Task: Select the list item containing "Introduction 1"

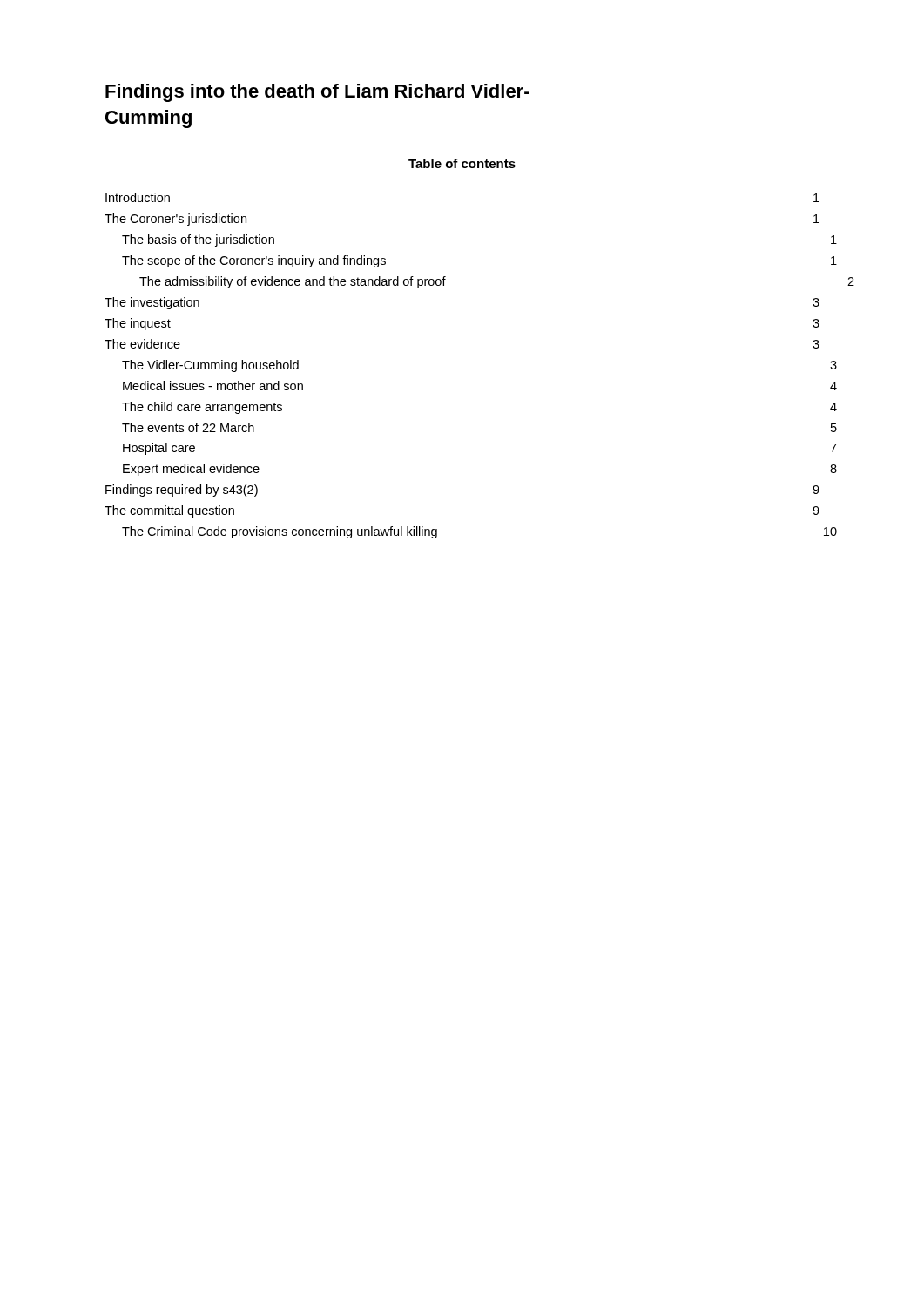Action: (139, 197)
